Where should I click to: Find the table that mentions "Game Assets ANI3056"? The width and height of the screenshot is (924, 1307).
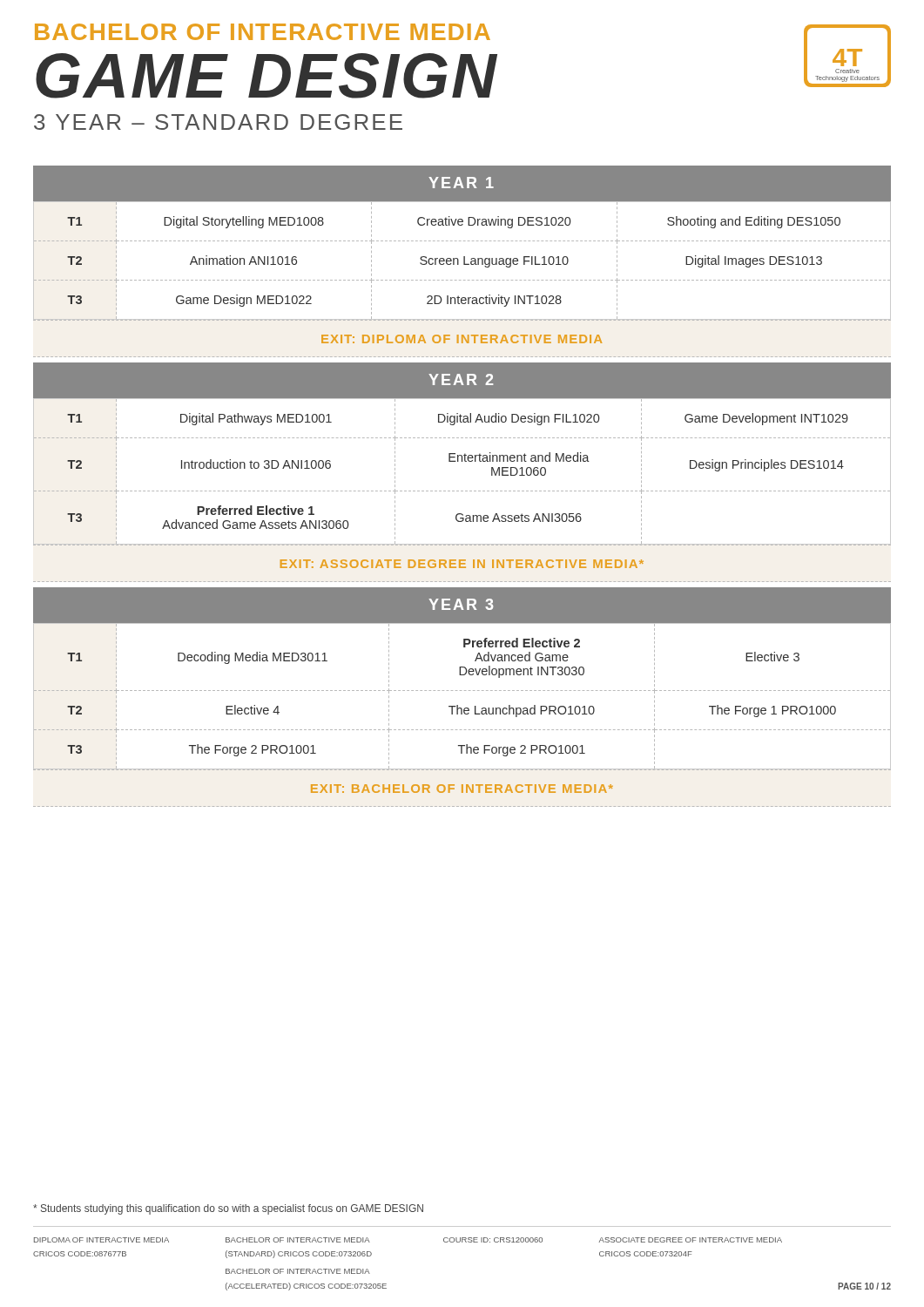(462, 454)
